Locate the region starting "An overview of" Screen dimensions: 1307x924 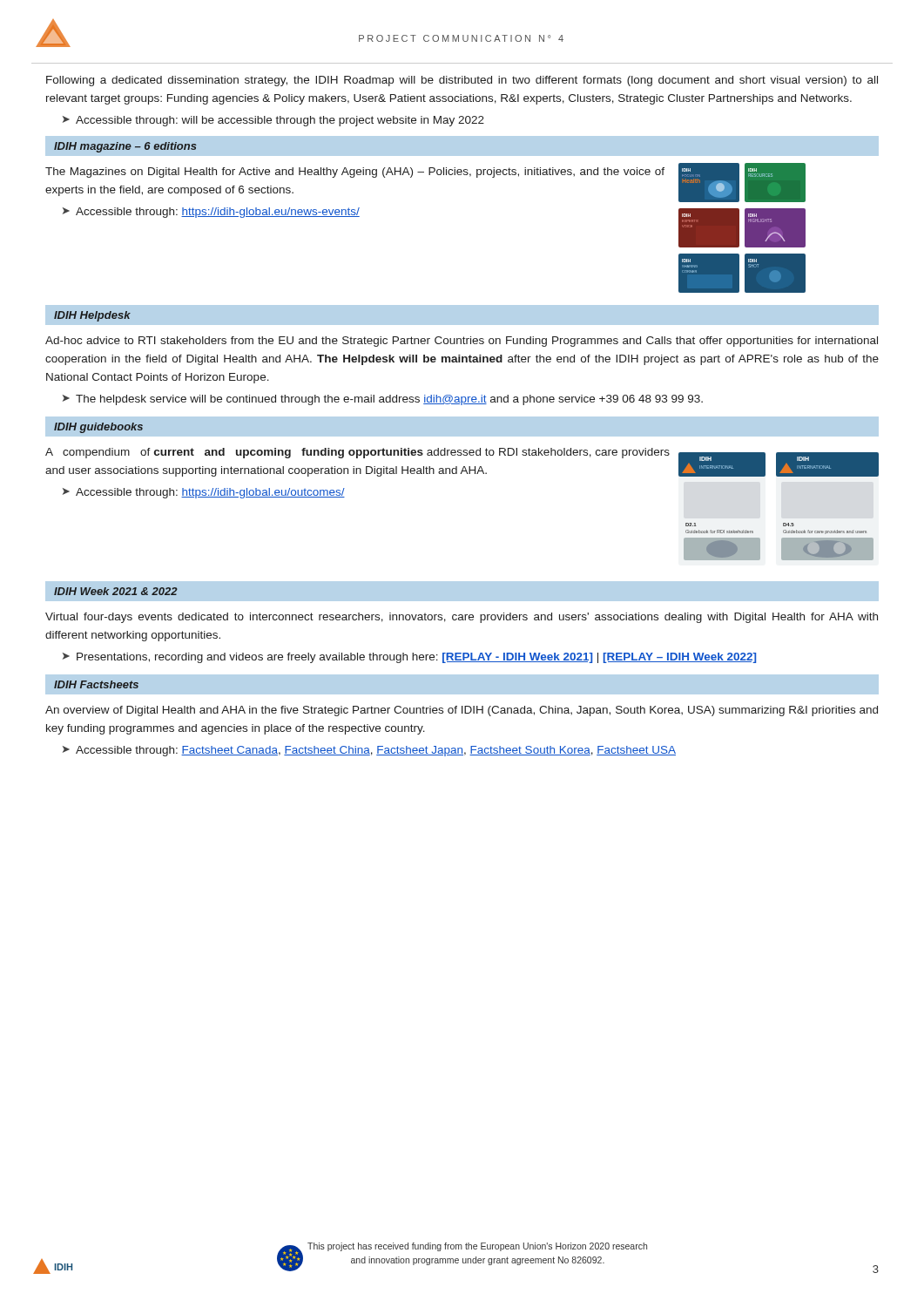coord(462,719)
